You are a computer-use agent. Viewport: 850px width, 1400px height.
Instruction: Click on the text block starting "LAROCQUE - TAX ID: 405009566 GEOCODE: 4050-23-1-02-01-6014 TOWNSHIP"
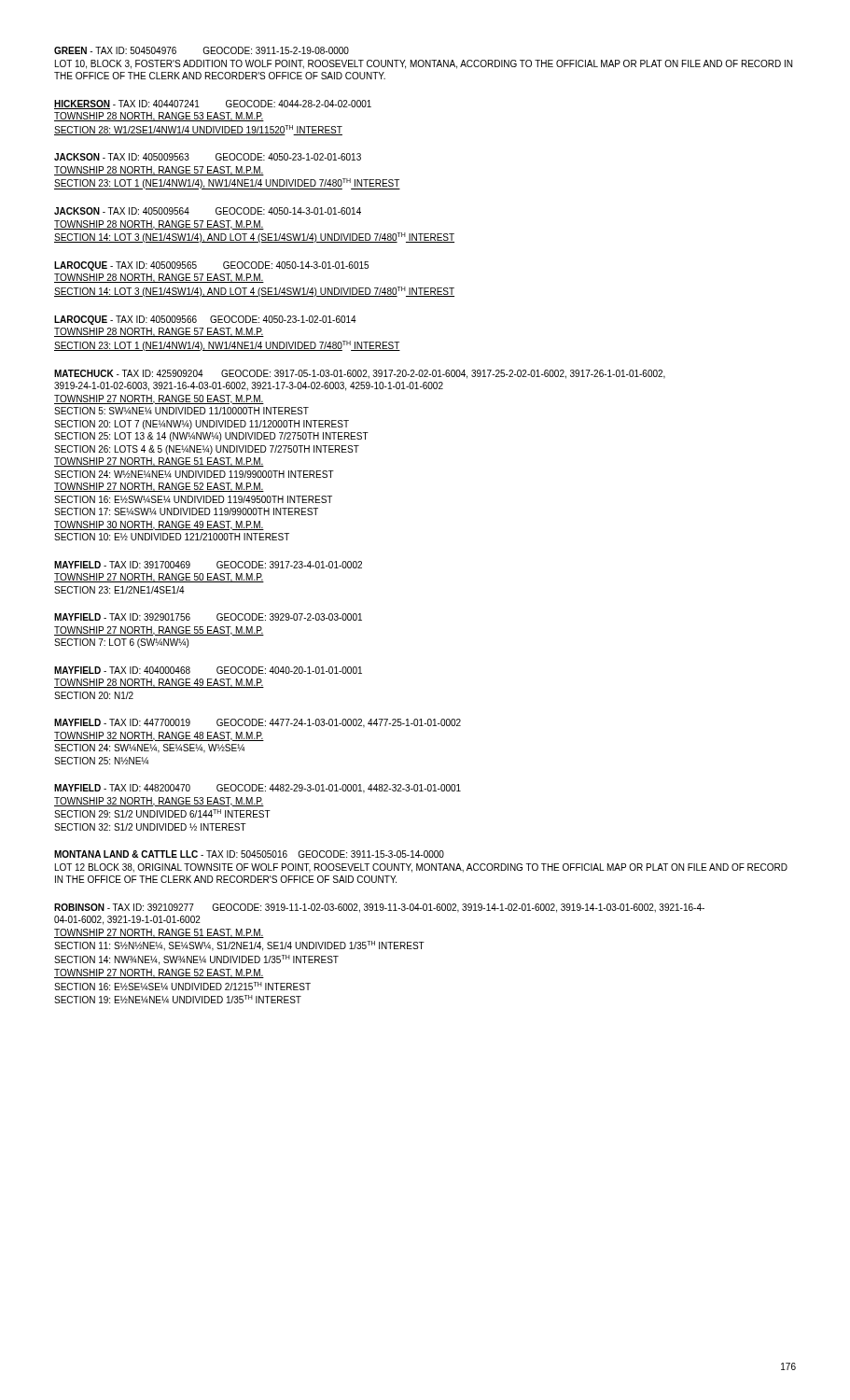(x=227, y=333)
